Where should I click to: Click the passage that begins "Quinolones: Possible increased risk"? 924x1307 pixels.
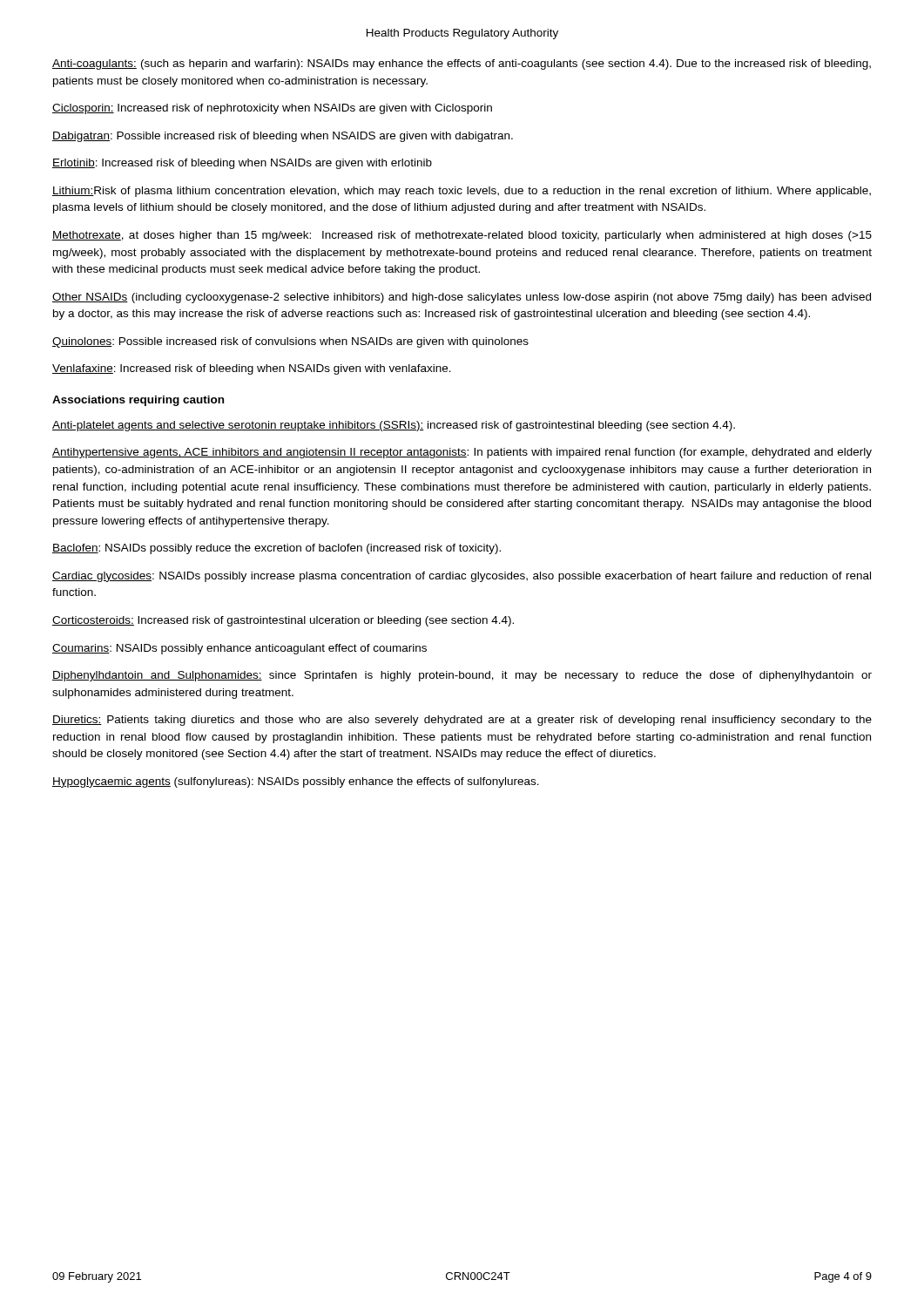pos(291,341)
